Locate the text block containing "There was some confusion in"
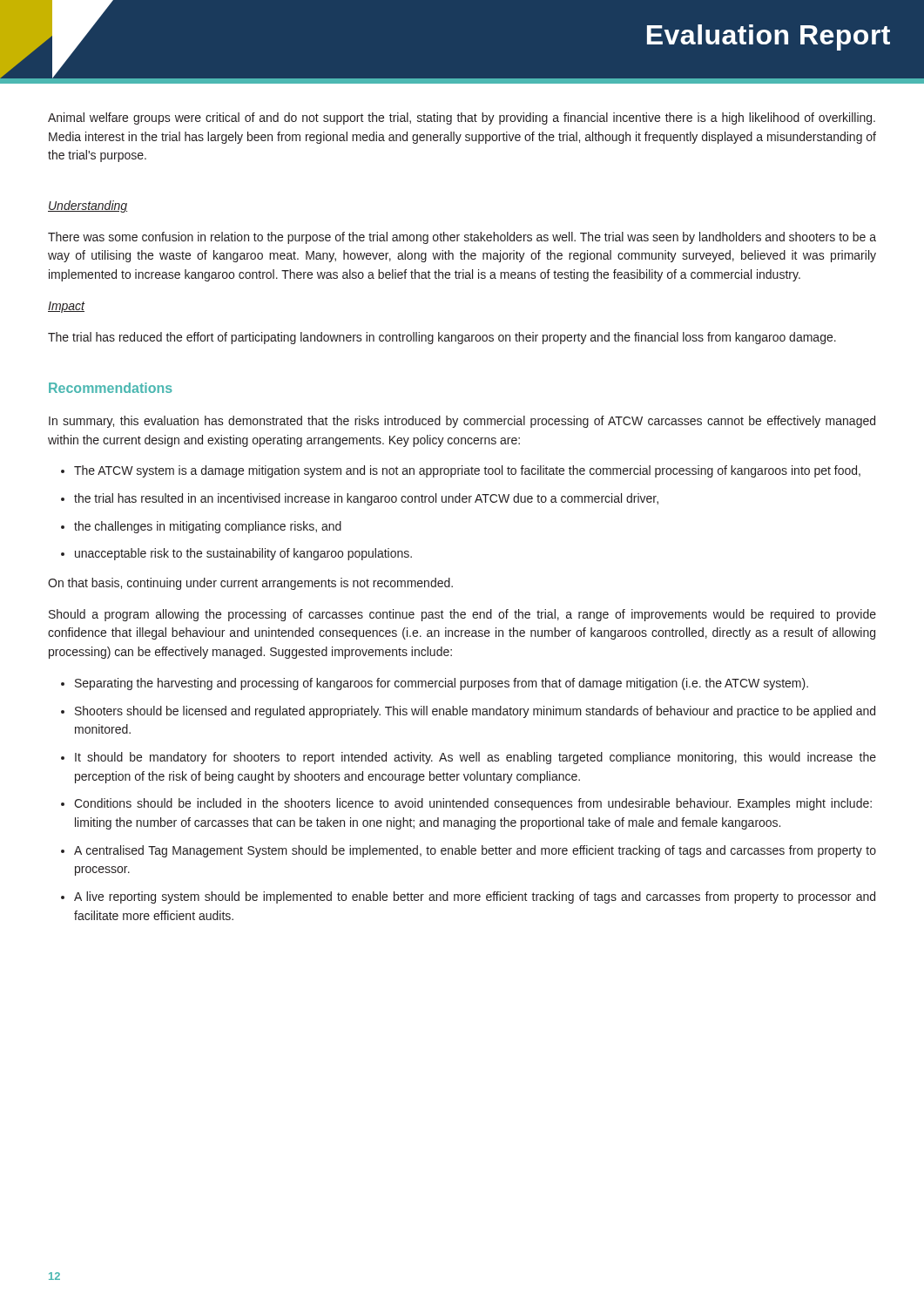Viewport: 924px width, 1307px height. (x=462, y=256)
